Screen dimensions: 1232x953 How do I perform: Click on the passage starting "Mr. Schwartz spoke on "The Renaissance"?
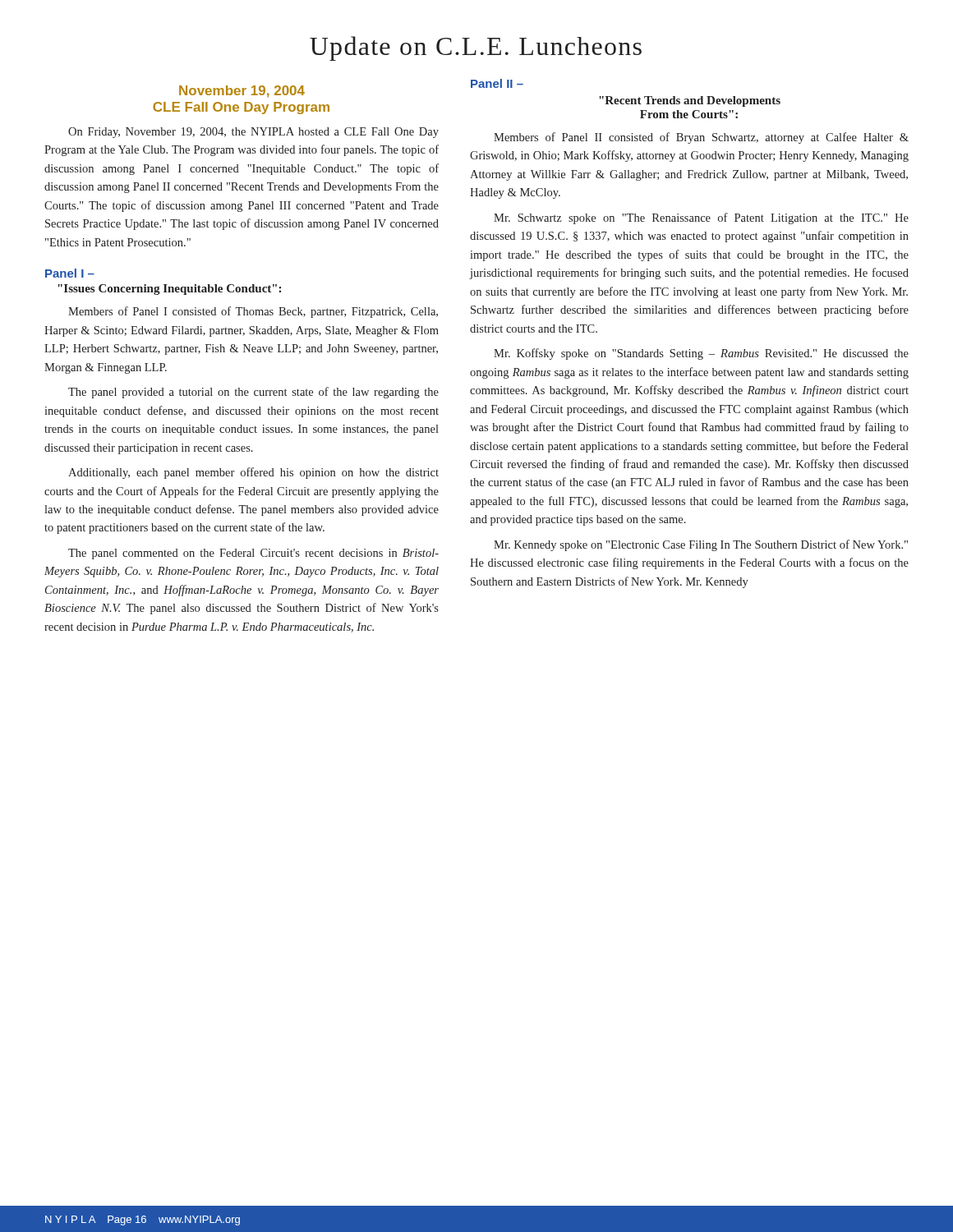click(689, 273)
